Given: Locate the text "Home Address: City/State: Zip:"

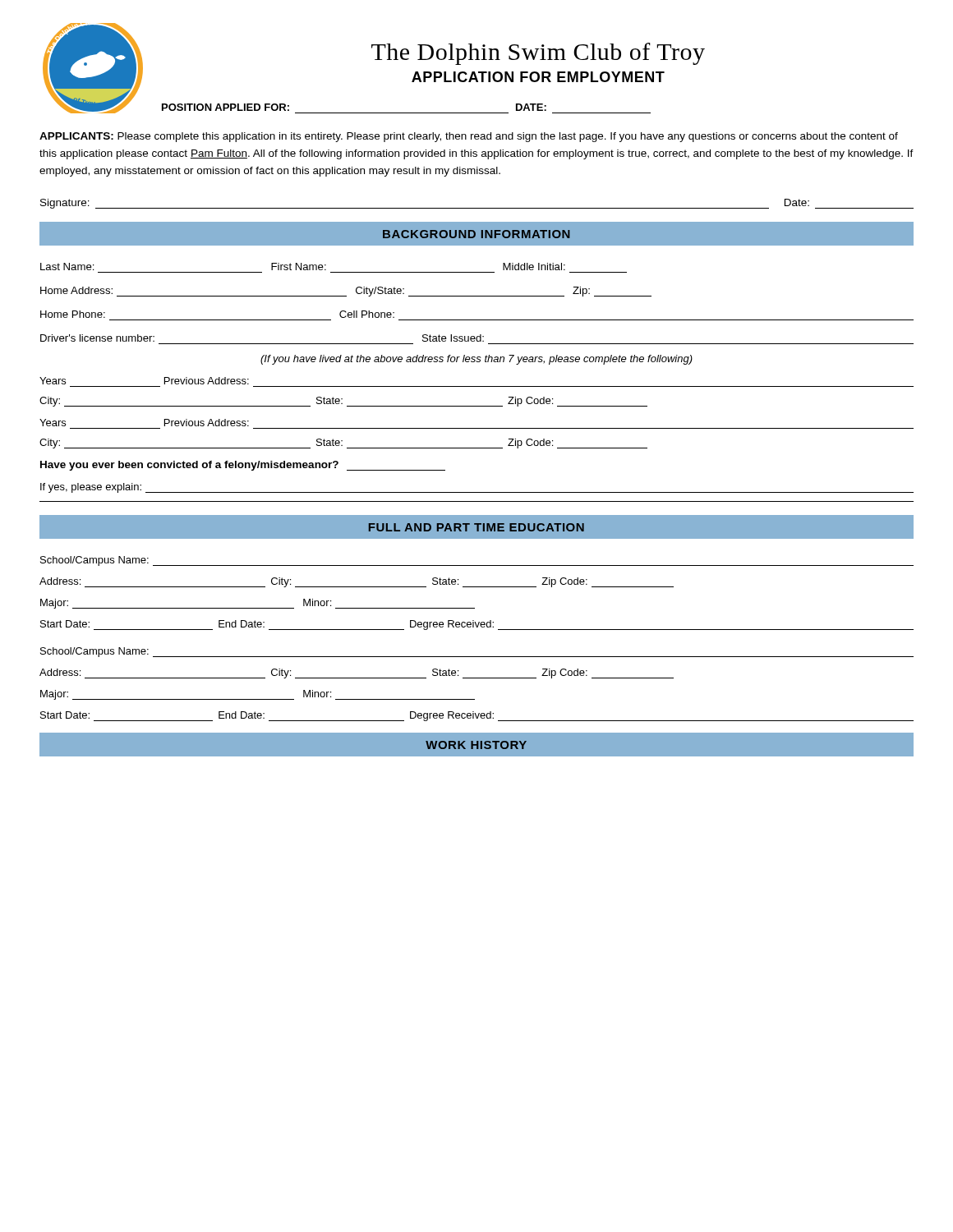Looking at the screenshot, I should click(x=345, y=288).
